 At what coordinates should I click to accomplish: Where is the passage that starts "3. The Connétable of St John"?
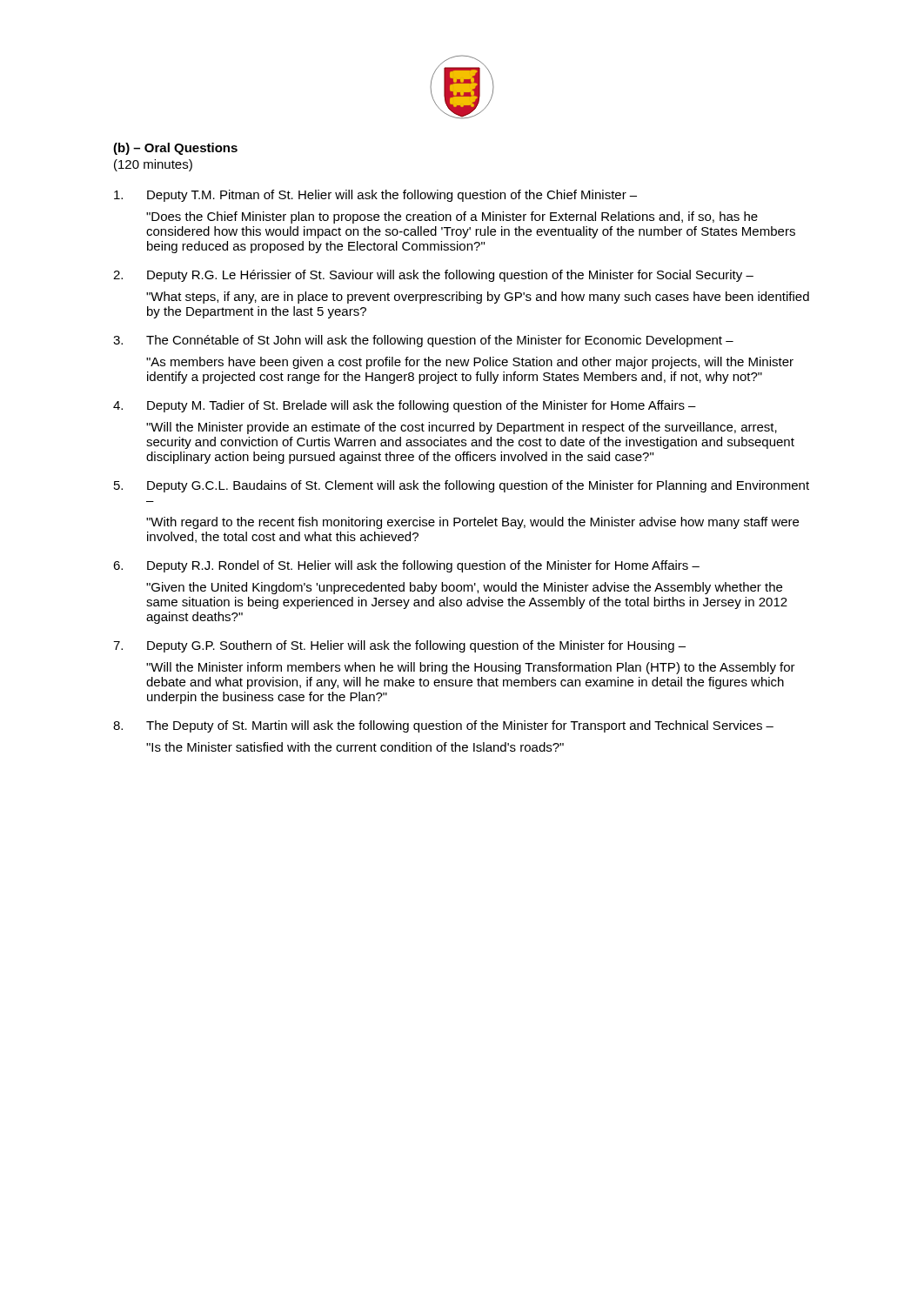462,358
